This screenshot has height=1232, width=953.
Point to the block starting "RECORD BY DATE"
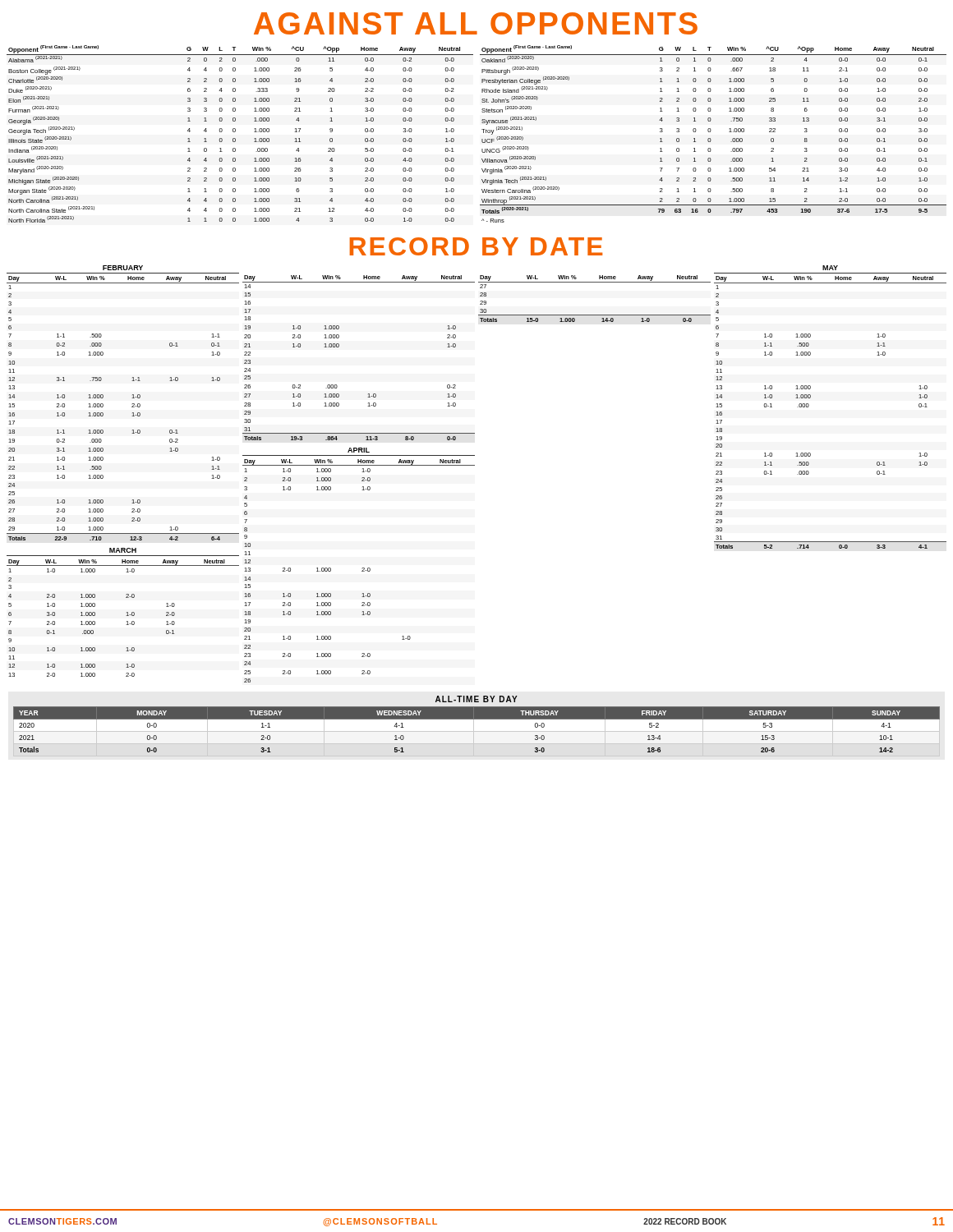click(476, 246)
